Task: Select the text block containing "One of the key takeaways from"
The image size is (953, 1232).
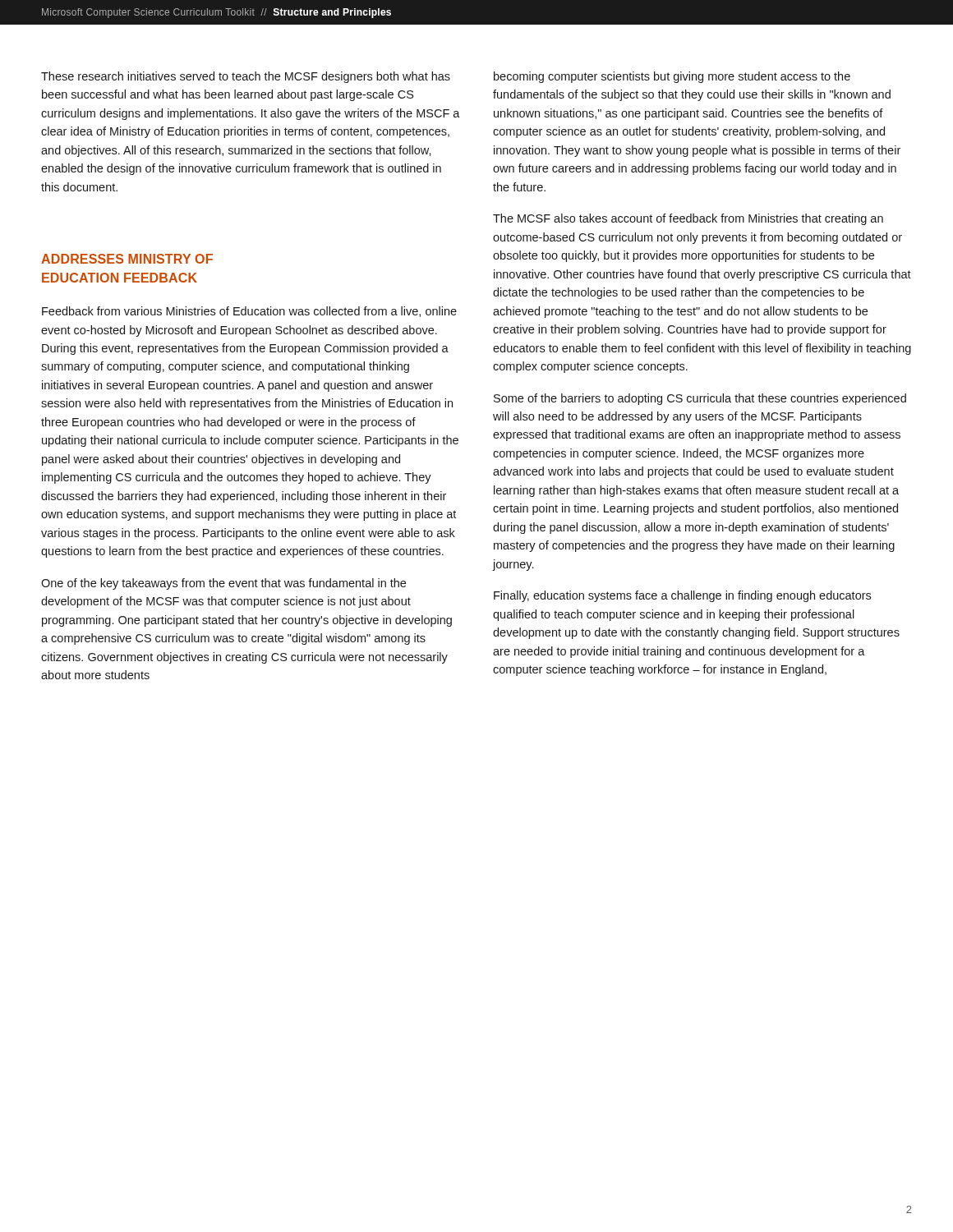Action: pyautogui.click(x=247, y=629)
